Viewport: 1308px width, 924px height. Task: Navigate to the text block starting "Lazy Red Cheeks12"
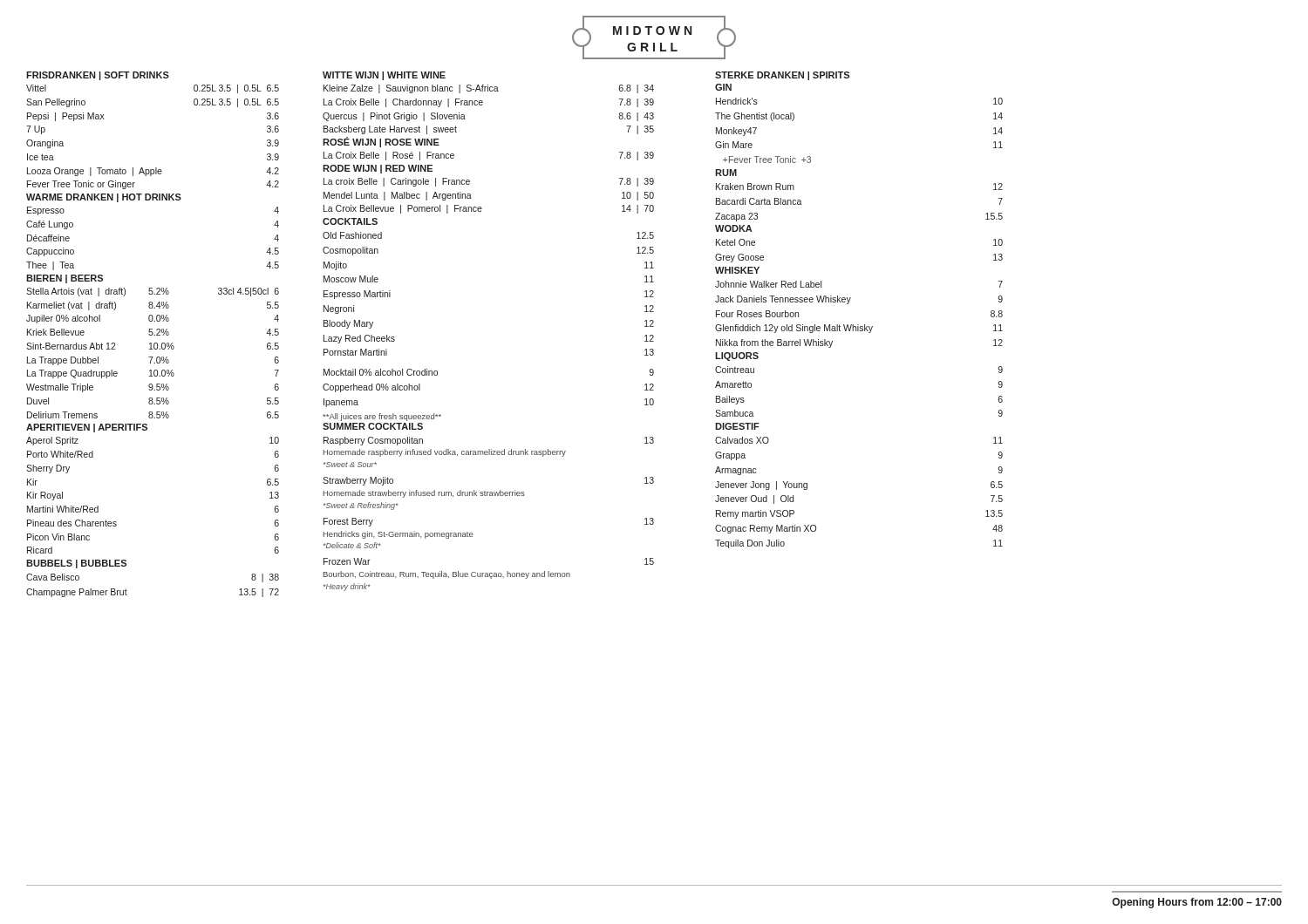pos(360,339)
